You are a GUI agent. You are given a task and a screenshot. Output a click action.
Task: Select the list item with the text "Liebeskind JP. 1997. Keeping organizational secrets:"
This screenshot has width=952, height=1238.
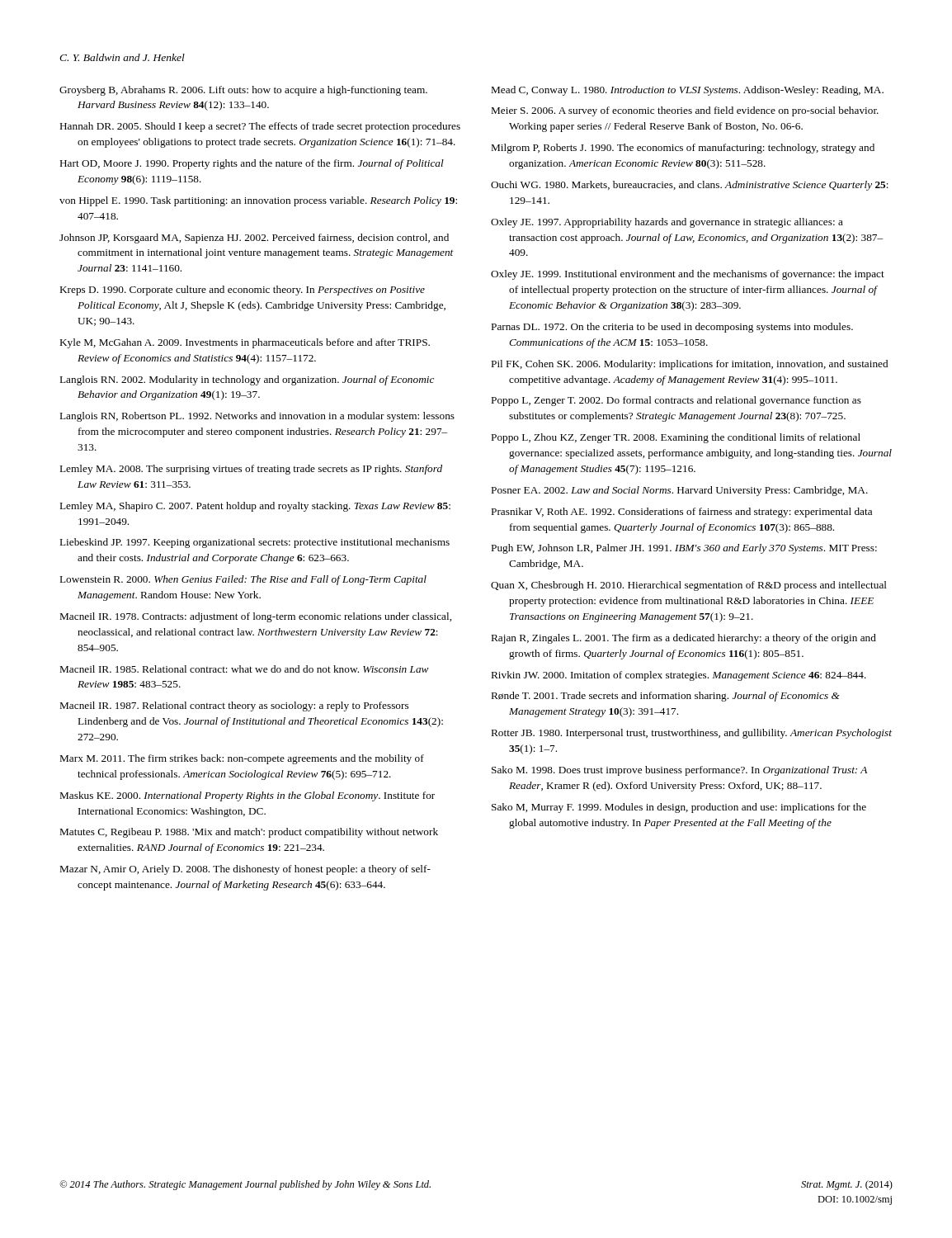click(255, 550)
